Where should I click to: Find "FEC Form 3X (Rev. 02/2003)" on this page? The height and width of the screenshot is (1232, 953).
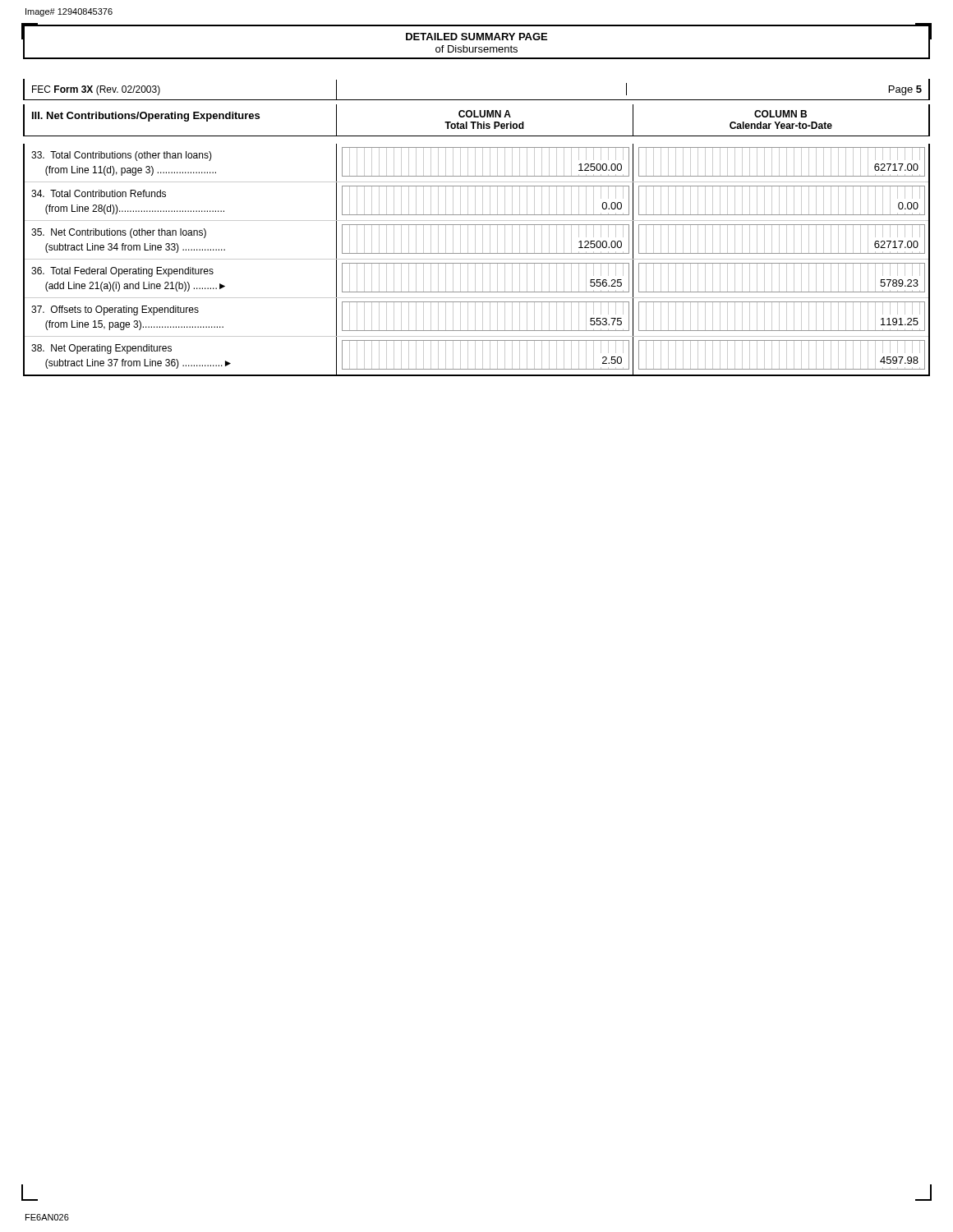96,89
